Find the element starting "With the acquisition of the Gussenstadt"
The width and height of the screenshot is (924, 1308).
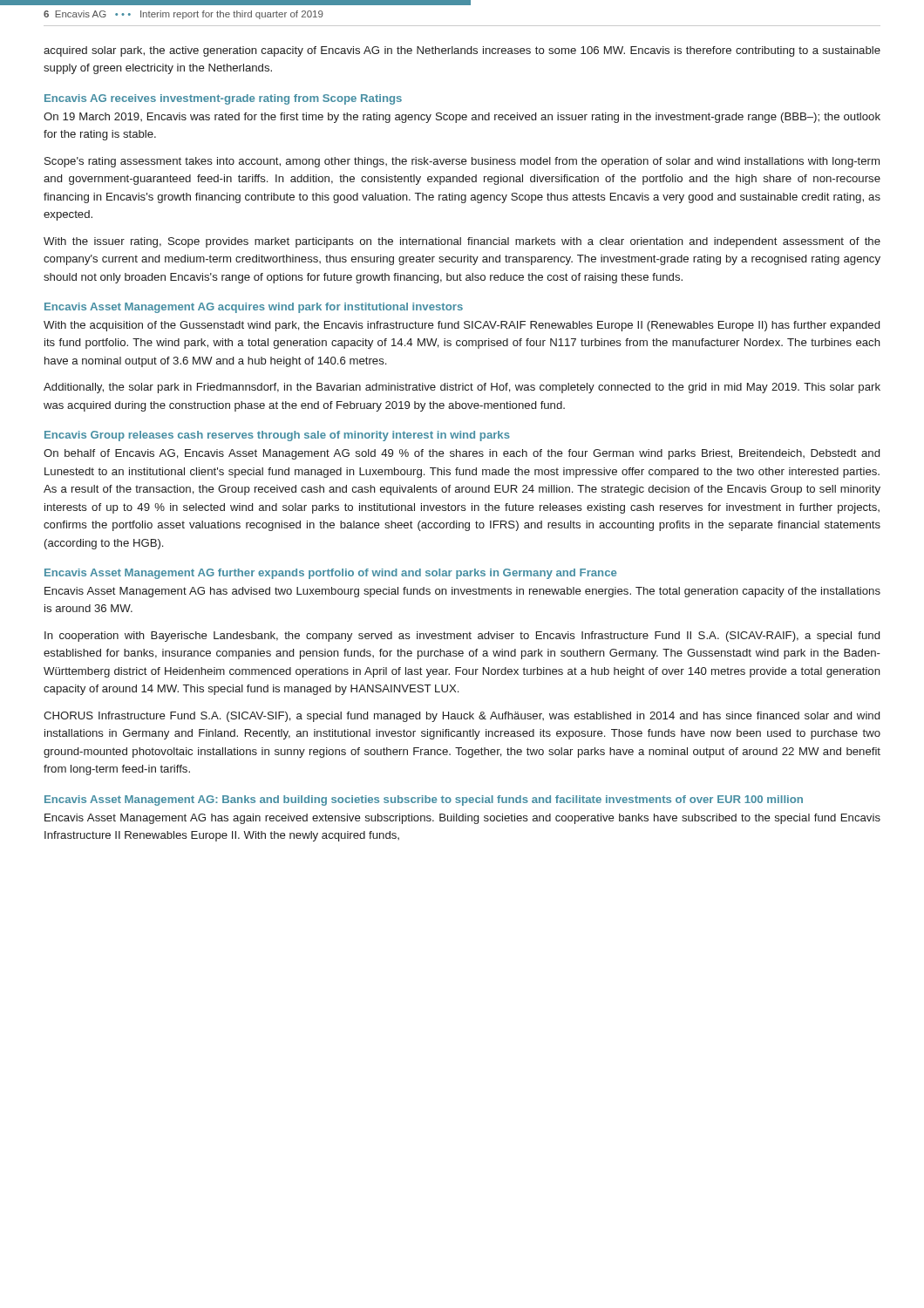pos(462,343)
